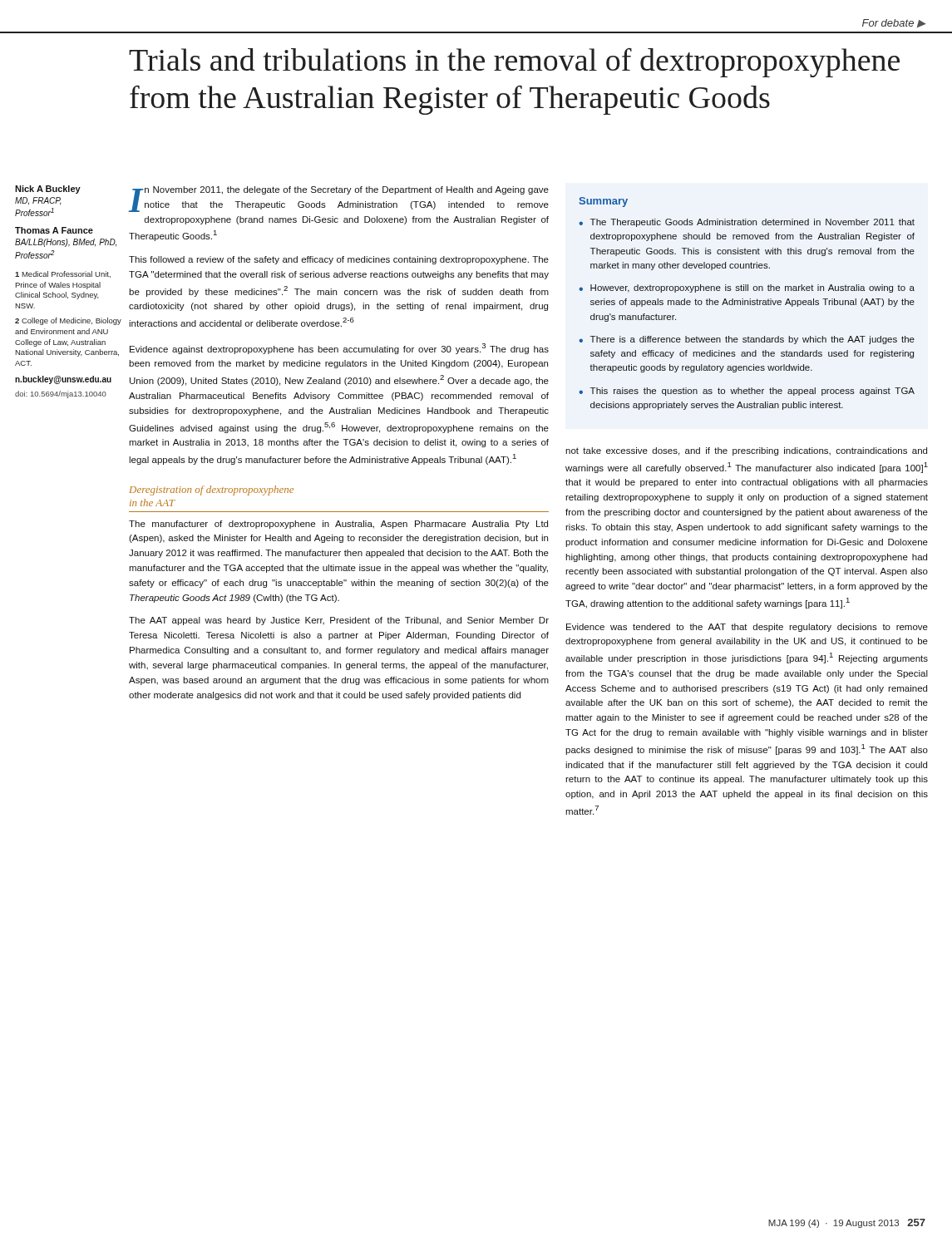The image size is (952, 1247).
Task: Point to the block starting "The AAT appeal was"
Action: (x=339, y=658)
